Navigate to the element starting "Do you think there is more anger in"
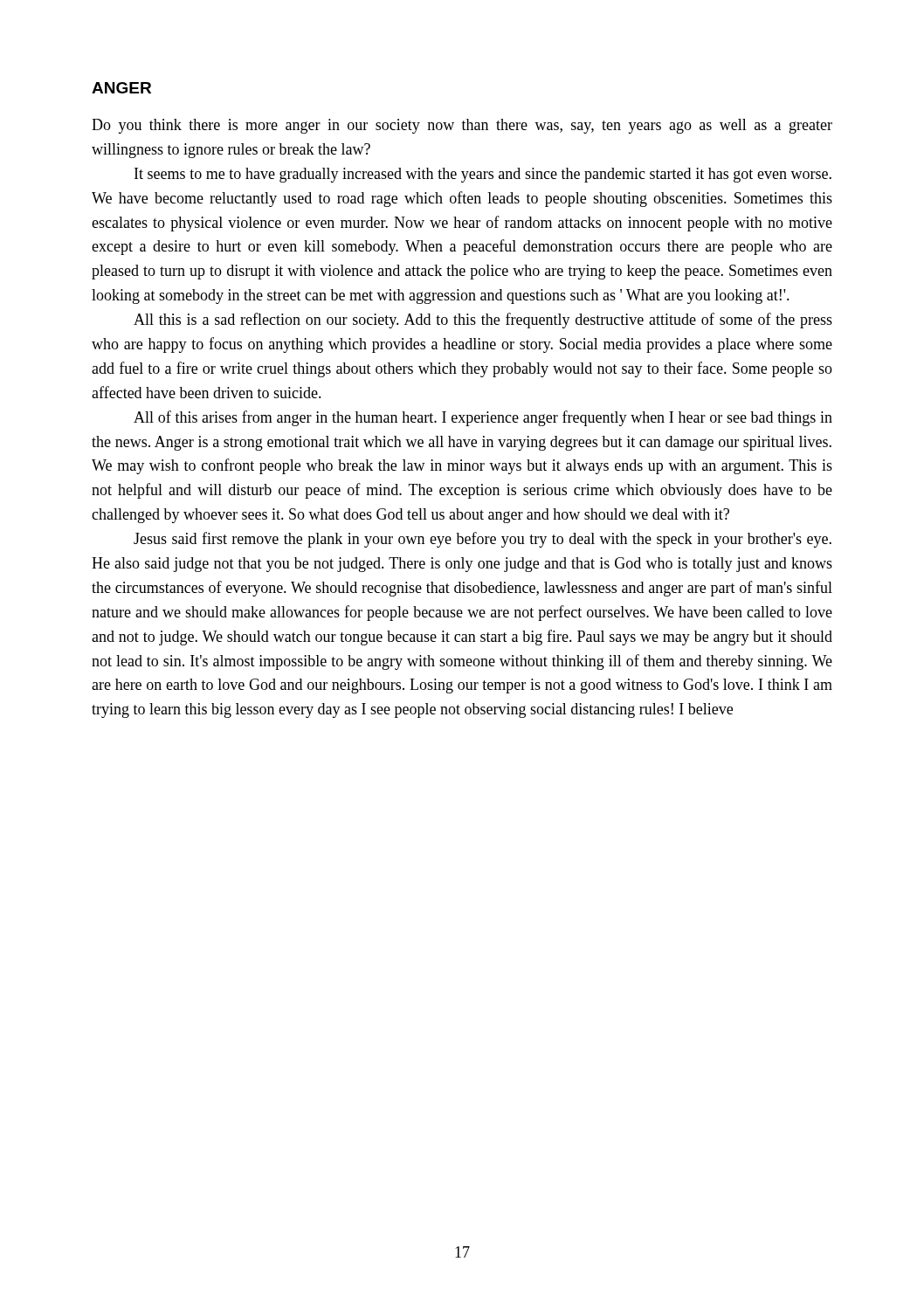Screen dimensions: 1310x924 tap(462, 419)
